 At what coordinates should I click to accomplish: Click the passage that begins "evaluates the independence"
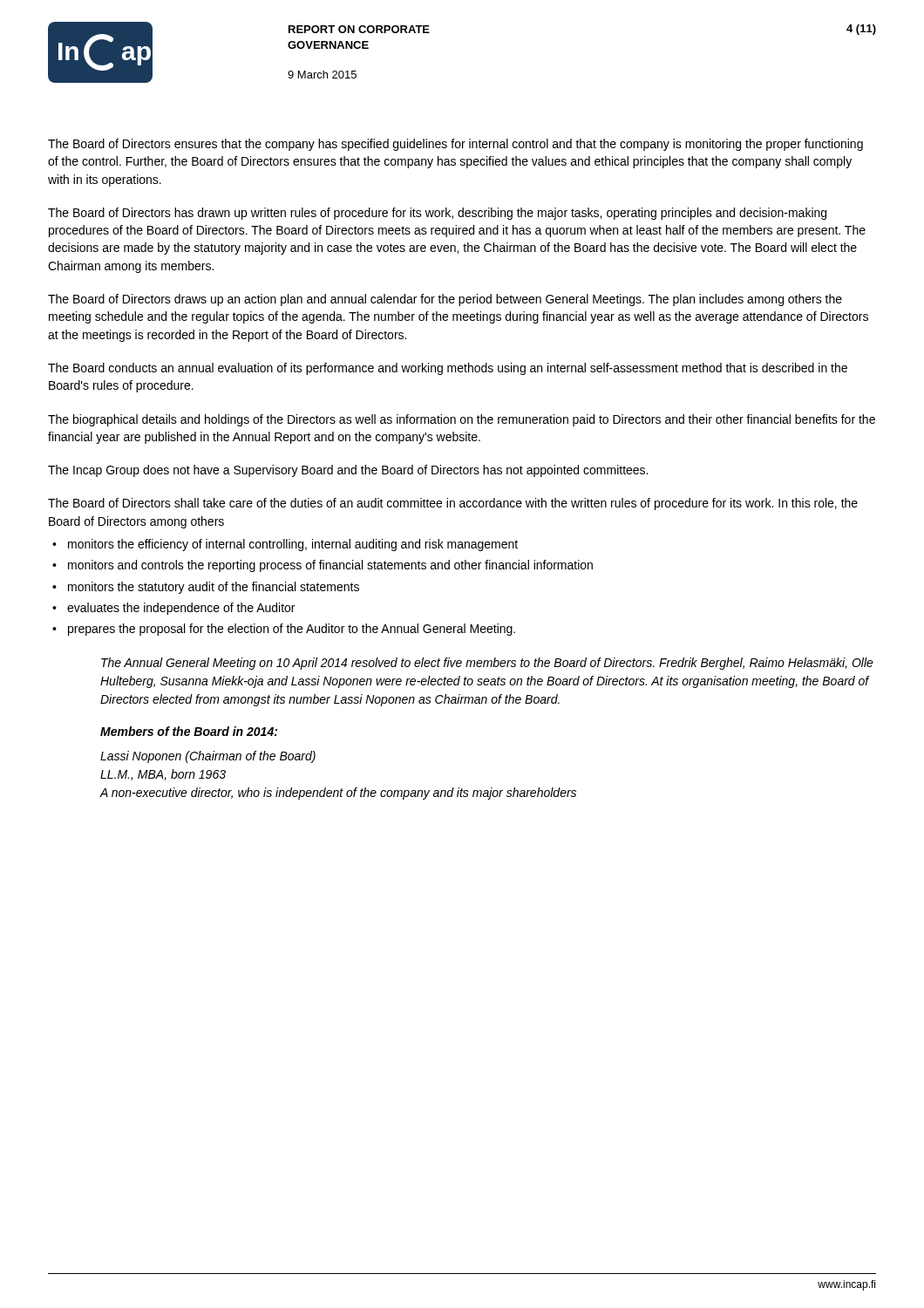[181, 608]
